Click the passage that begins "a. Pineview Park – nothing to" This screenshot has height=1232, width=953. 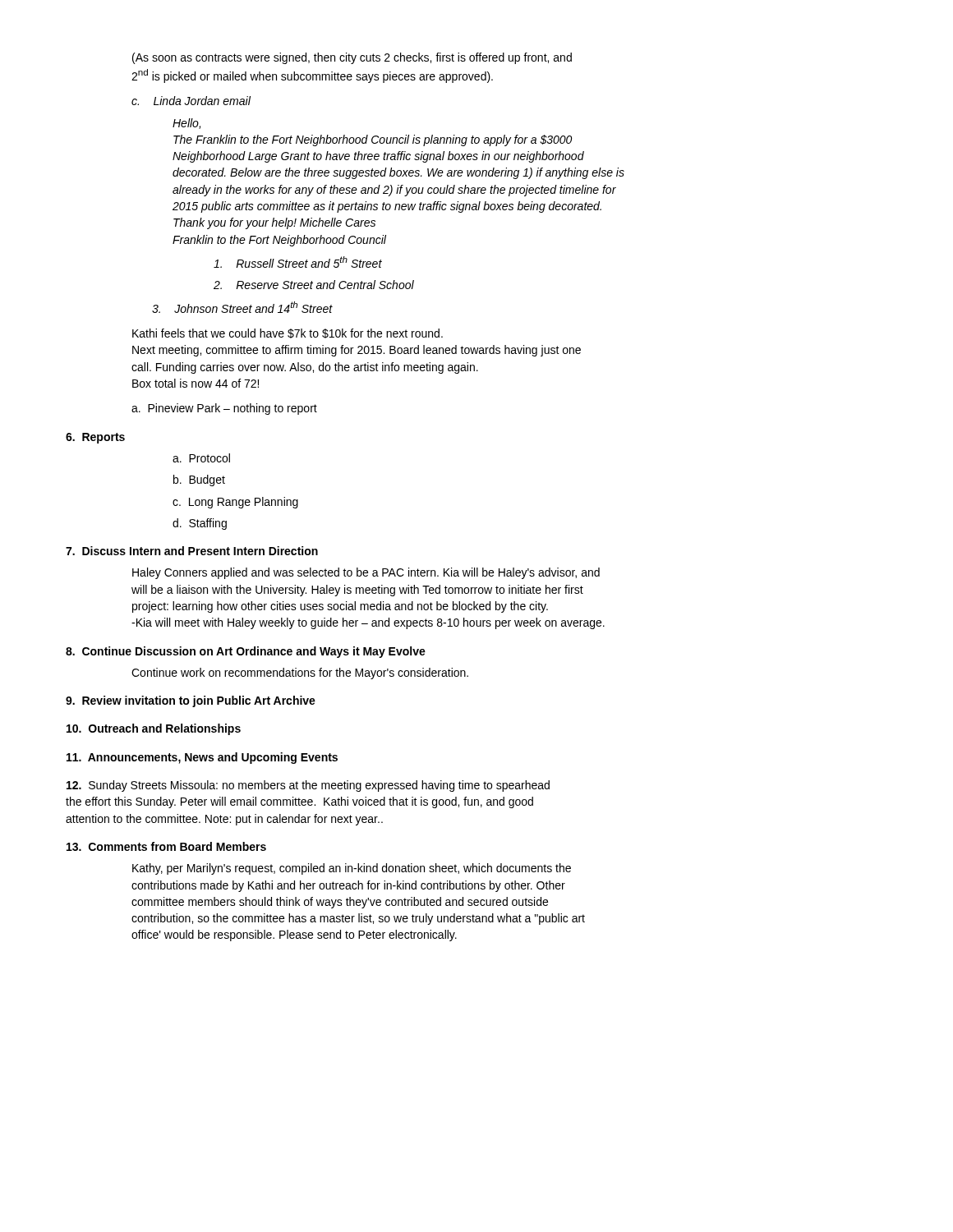coord(224,409)
